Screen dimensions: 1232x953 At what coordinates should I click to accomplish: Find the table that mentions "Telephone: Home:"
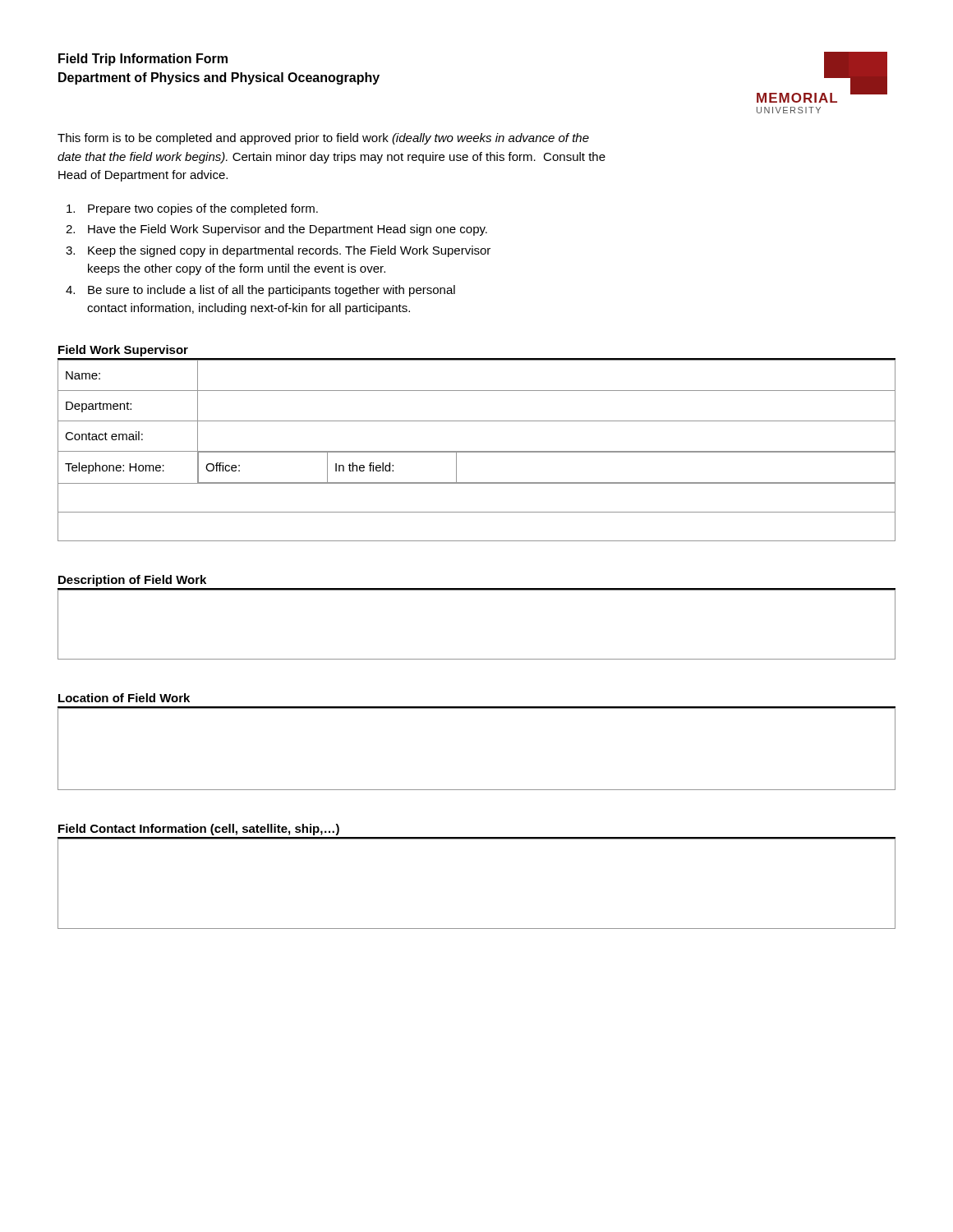click(x=476, y=450)
